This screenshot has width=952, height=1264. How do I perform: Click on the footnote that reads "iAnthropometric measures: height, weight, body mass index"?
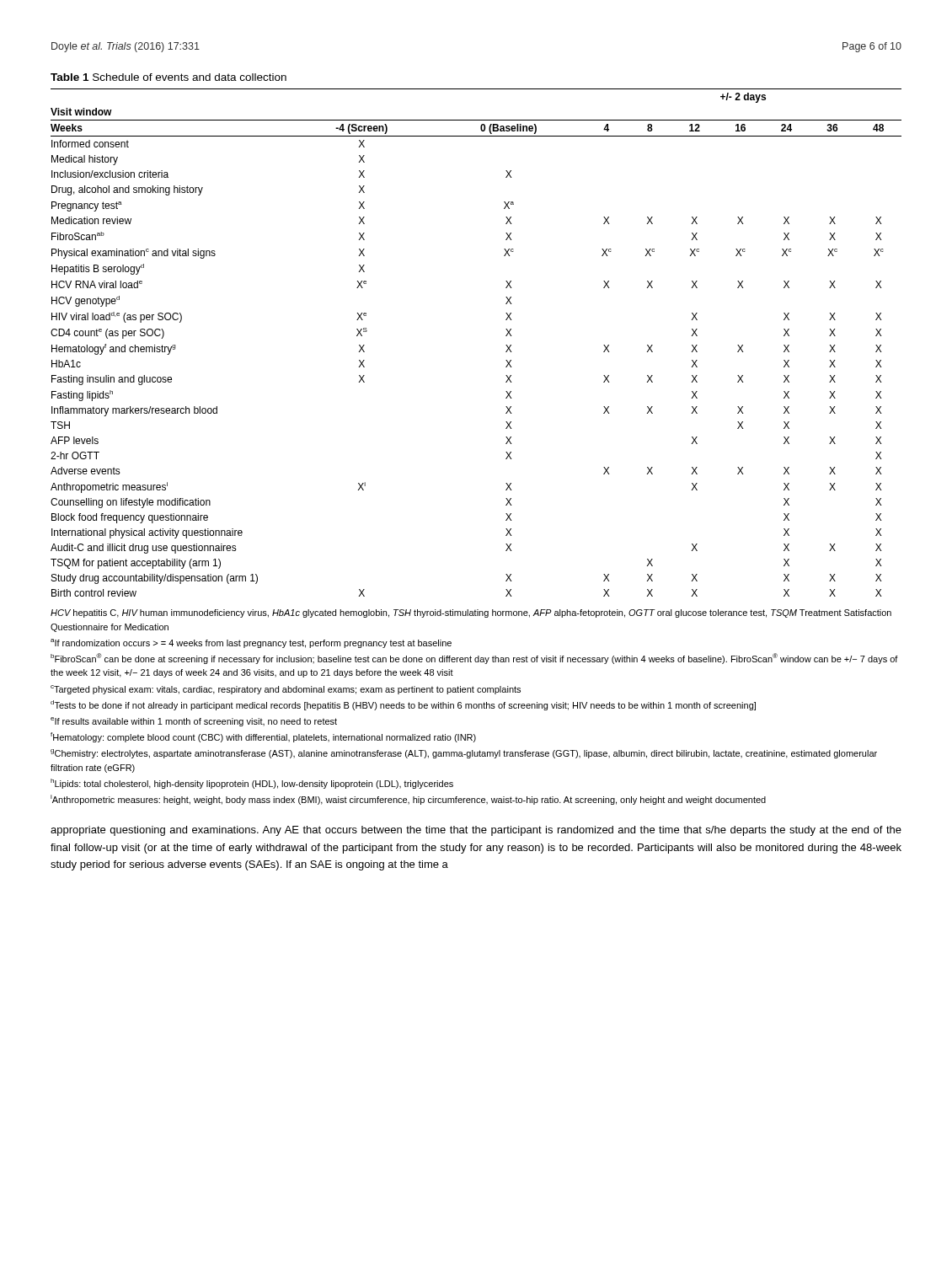[476, 800]
